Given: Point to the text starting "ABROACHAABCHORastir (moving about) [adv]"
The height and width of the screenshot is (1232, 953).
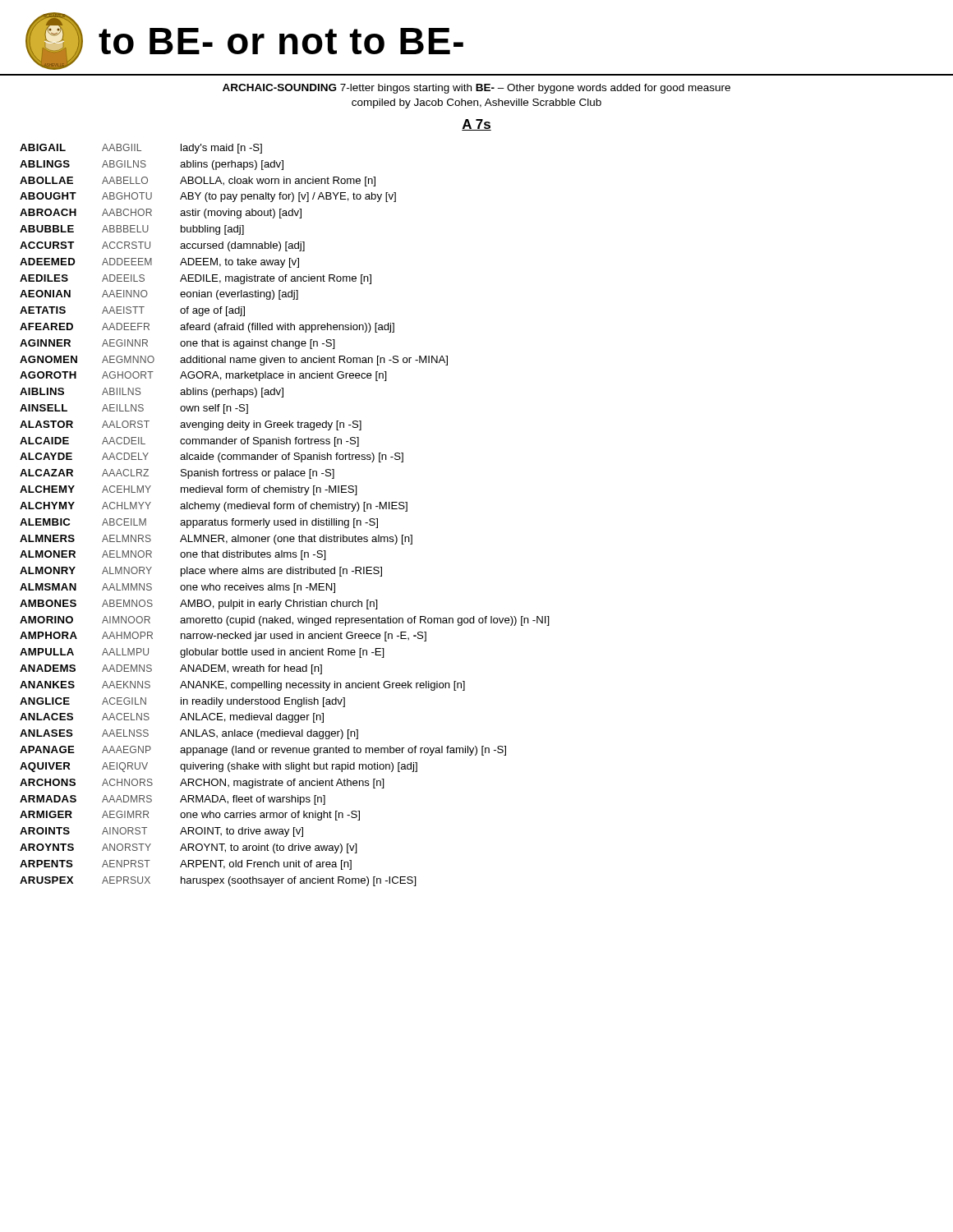Looking at the screenshot, I should point(48,215).
